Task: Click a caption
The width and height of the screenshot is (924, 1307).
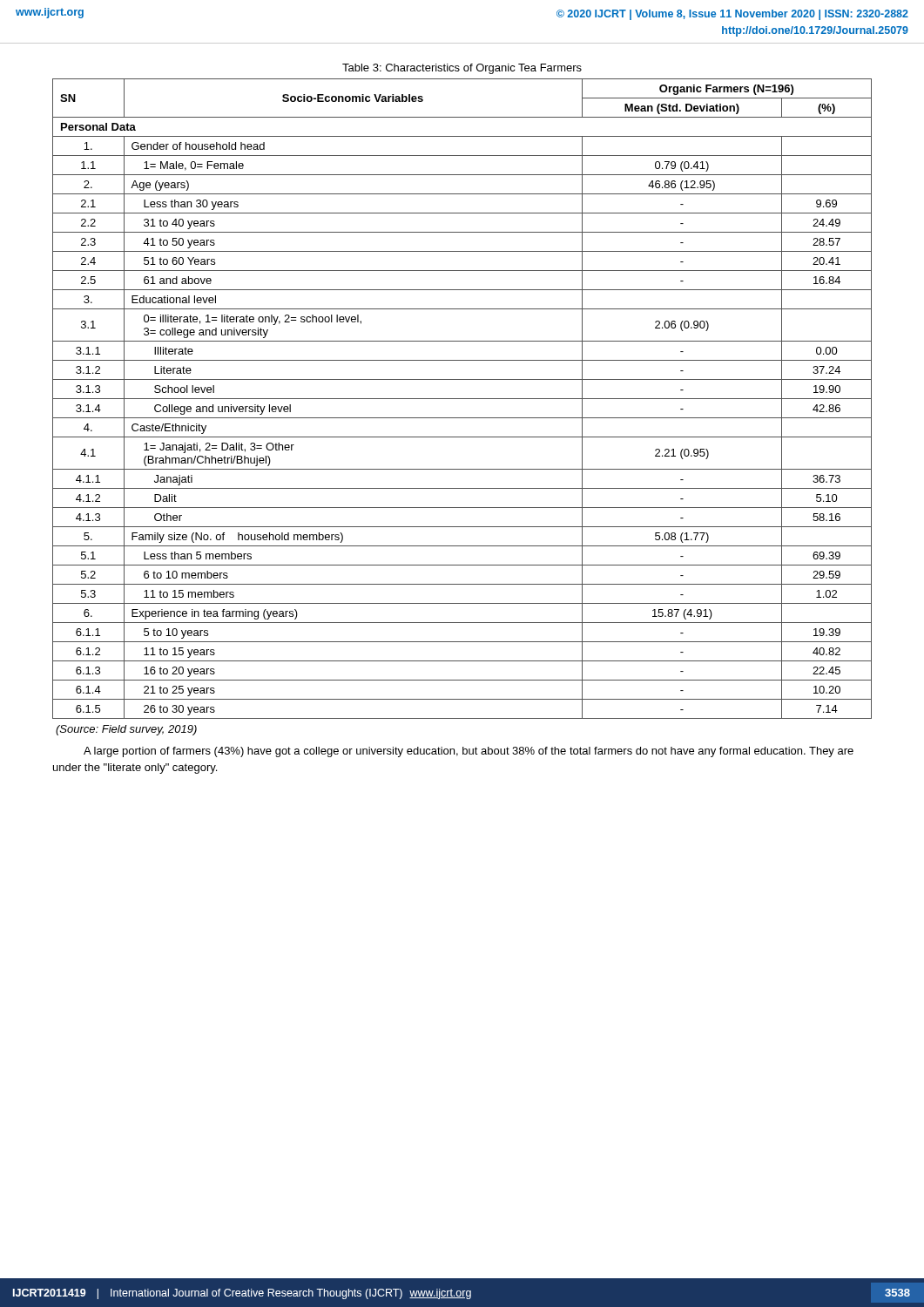Action: [x=462, y=67]
